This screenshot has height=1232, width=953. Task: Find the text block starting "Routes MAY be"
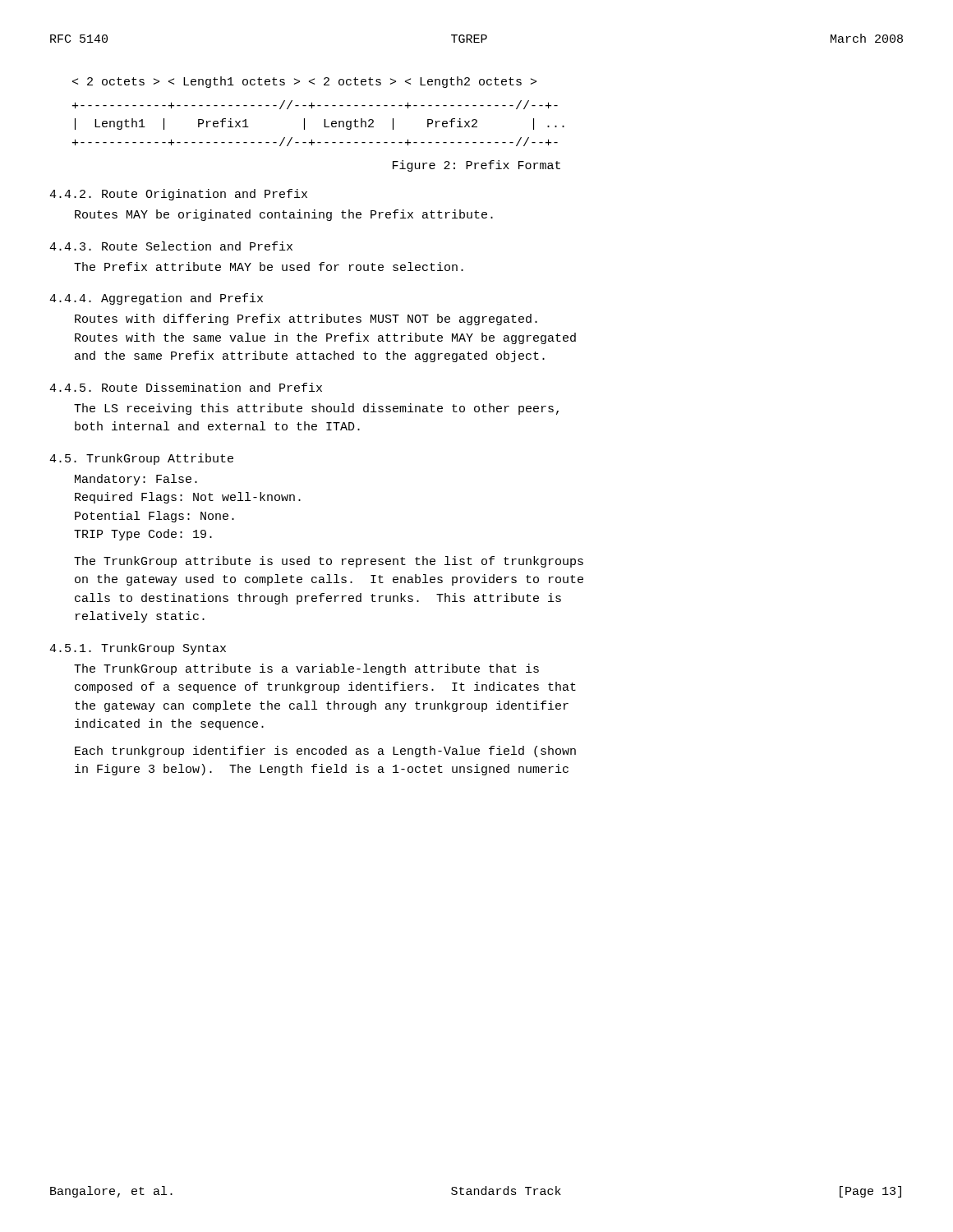pyautogui.click(x=285, y=216)
